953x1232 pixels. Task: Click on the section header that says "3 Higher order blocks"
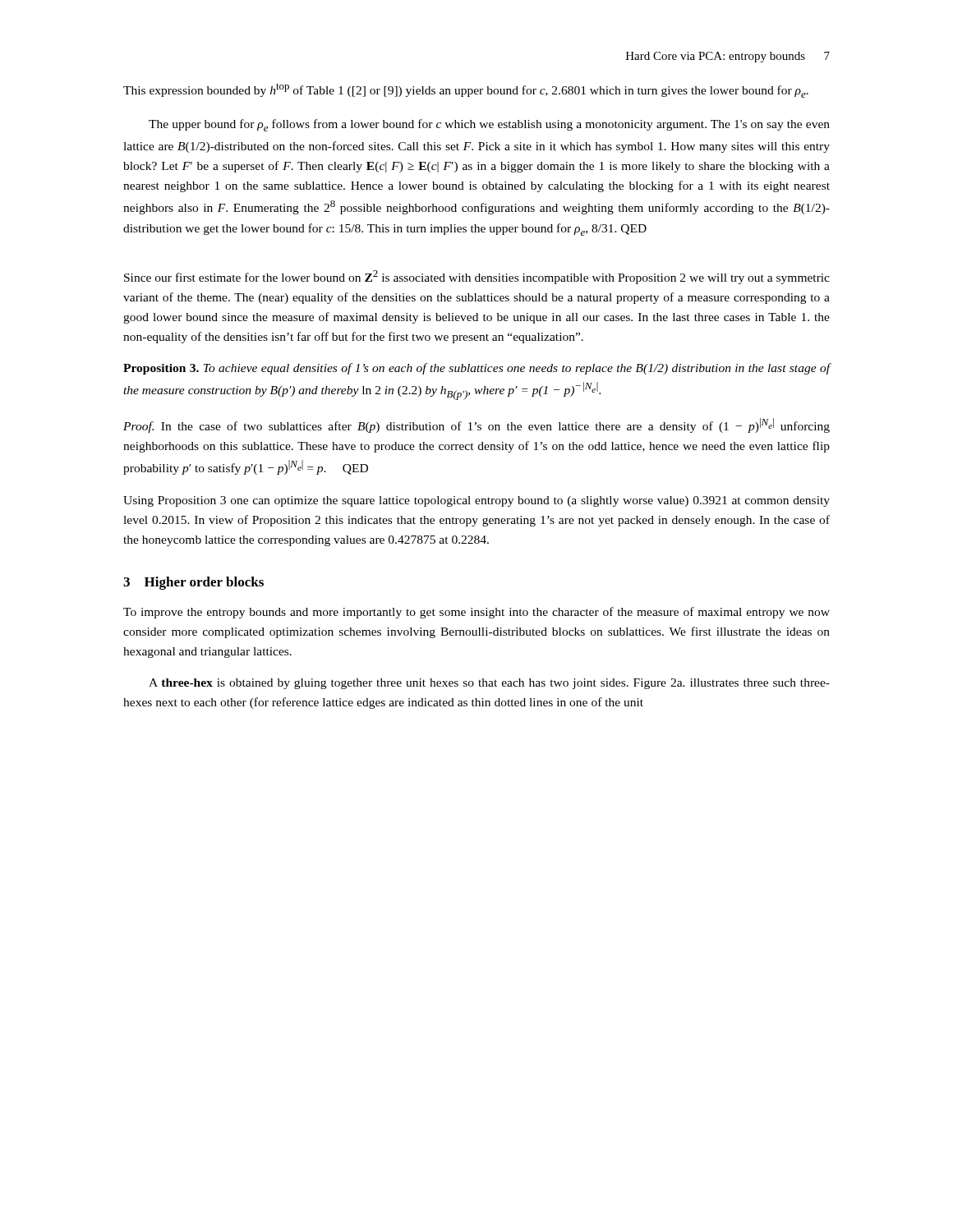(194, 582)
